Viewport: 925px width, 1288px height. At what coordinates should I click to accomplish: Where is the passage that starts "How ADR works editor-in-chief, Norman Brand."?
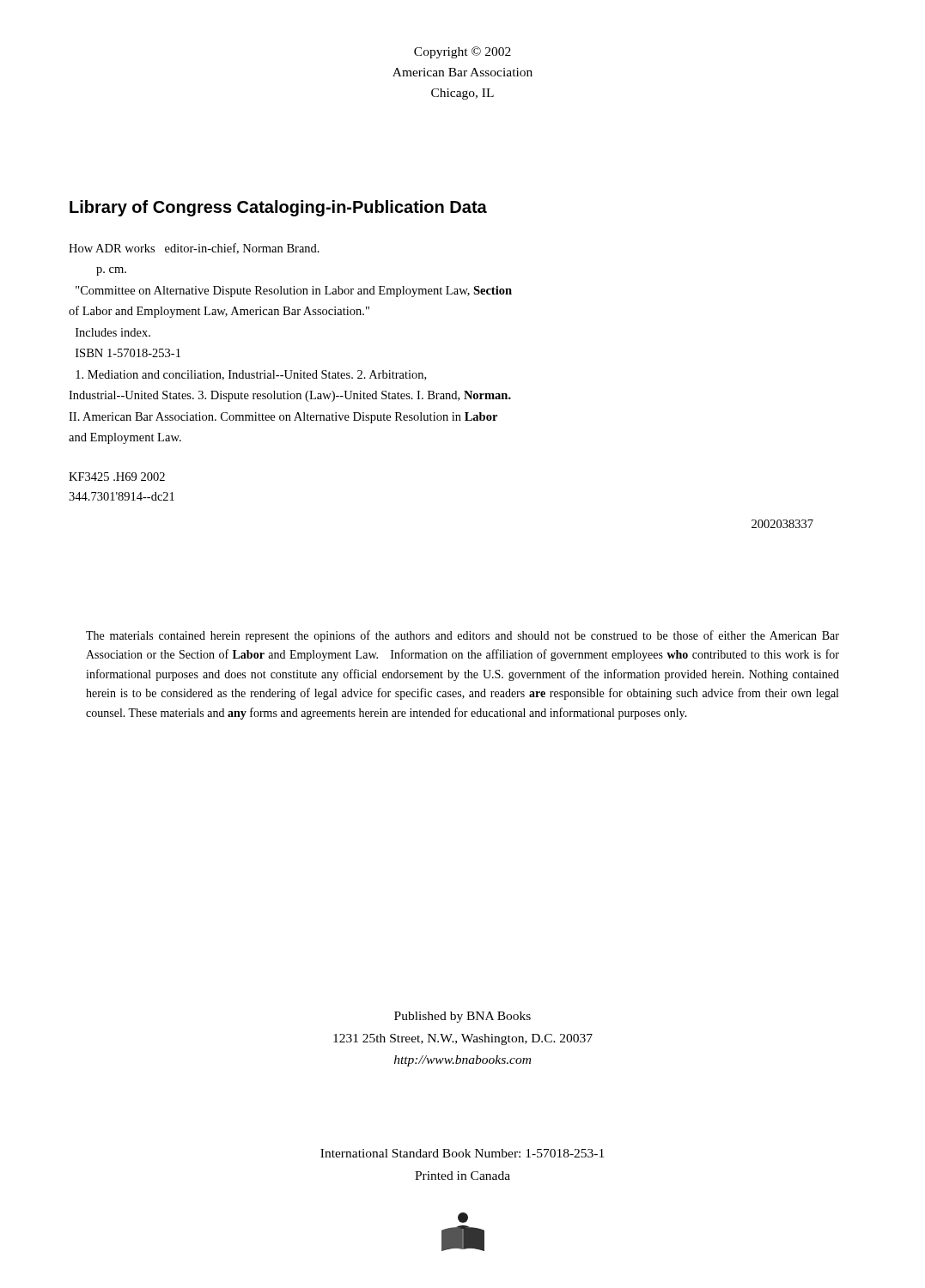194,249
